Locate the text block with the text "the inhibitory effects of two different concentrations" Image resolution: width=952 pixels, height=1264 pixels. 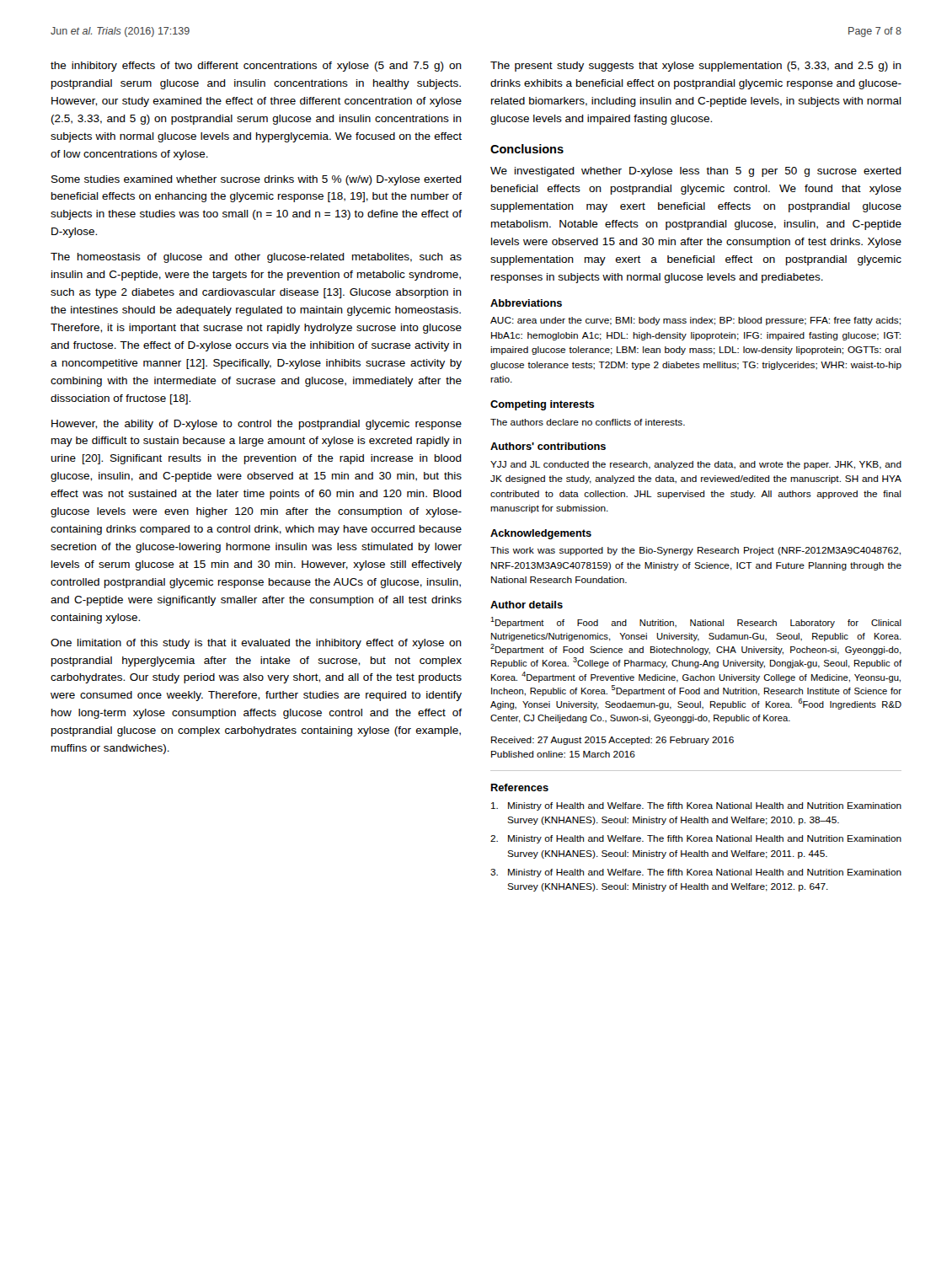(256, 110)
